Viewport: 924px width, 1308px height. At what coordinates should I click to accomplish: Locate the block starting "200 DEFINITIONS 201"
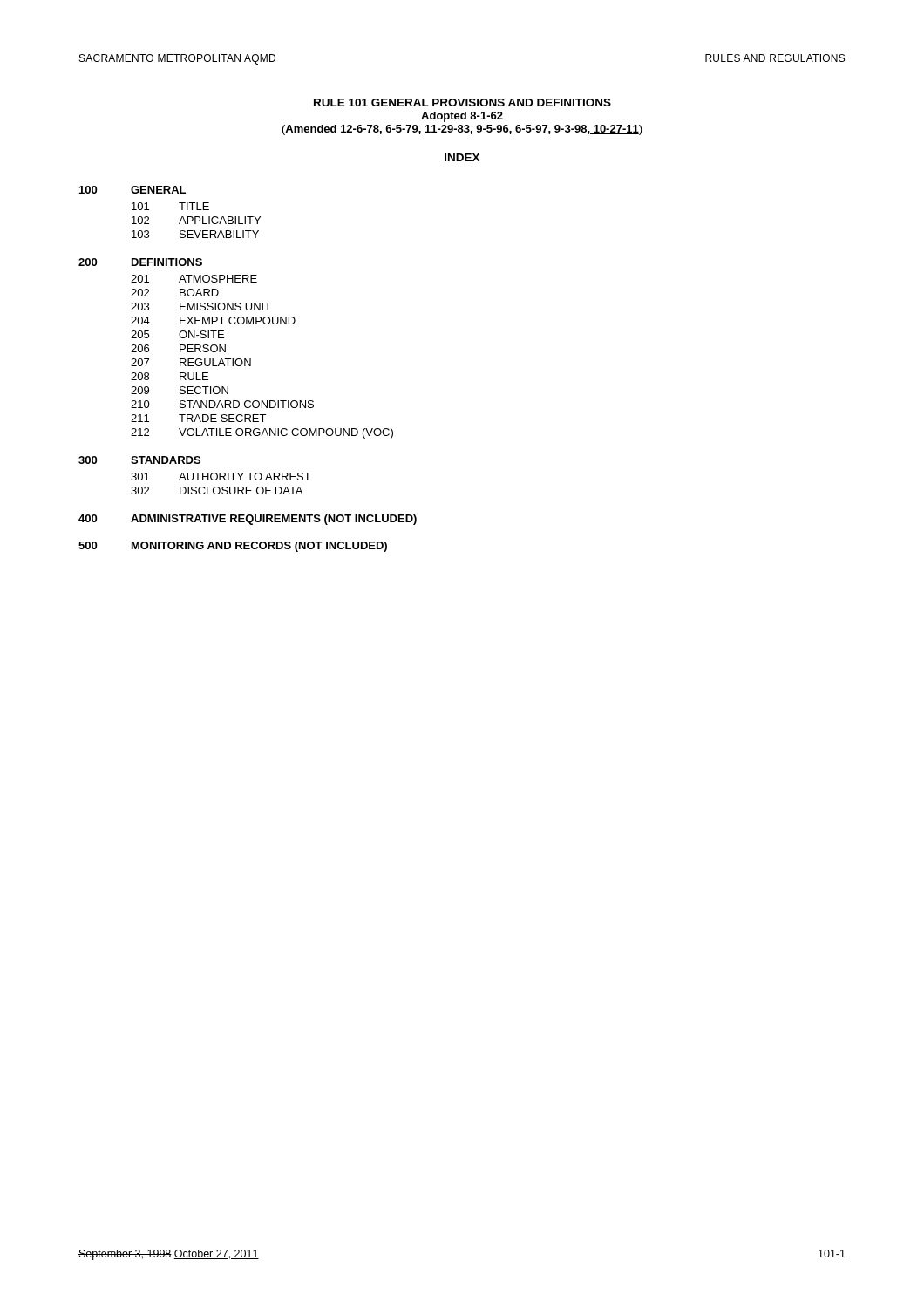[140, 262]
